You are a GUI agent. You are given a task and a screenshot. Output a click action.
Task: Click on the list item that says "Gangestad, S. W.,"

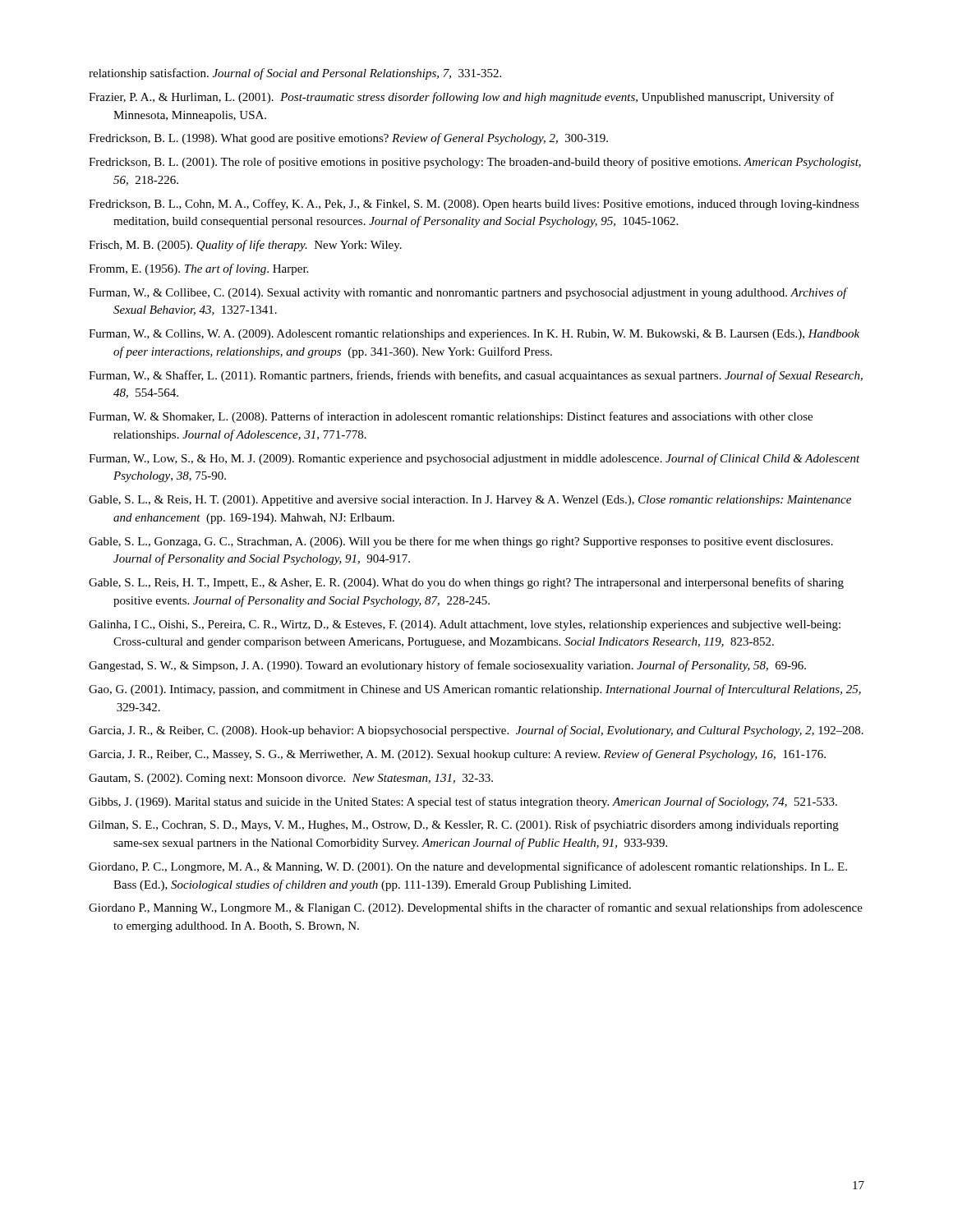[460, 665]
